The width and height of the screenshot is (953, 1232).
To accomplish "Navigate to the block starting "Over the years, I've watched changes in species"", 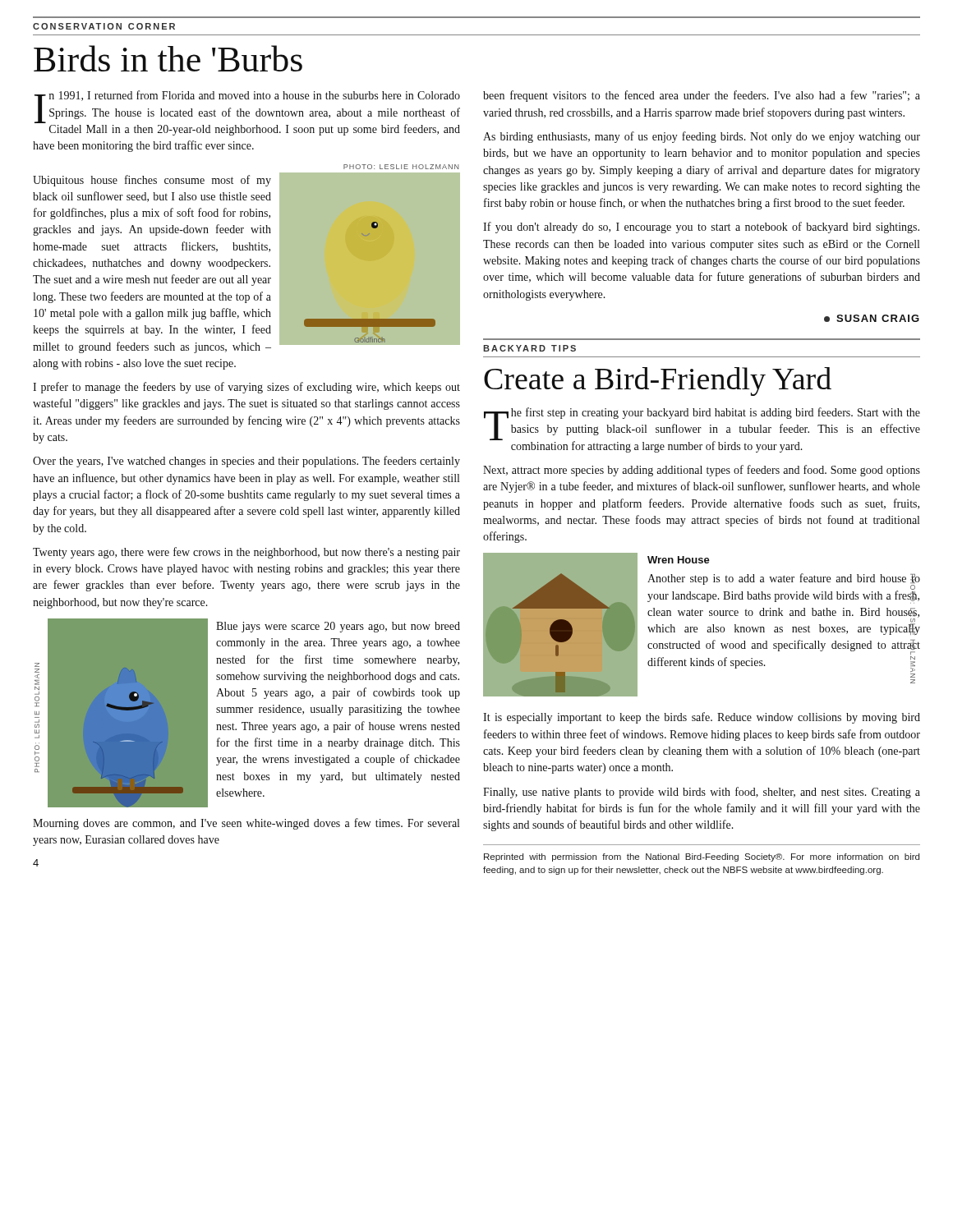I will pyautogui.click(x=246, y=495).
